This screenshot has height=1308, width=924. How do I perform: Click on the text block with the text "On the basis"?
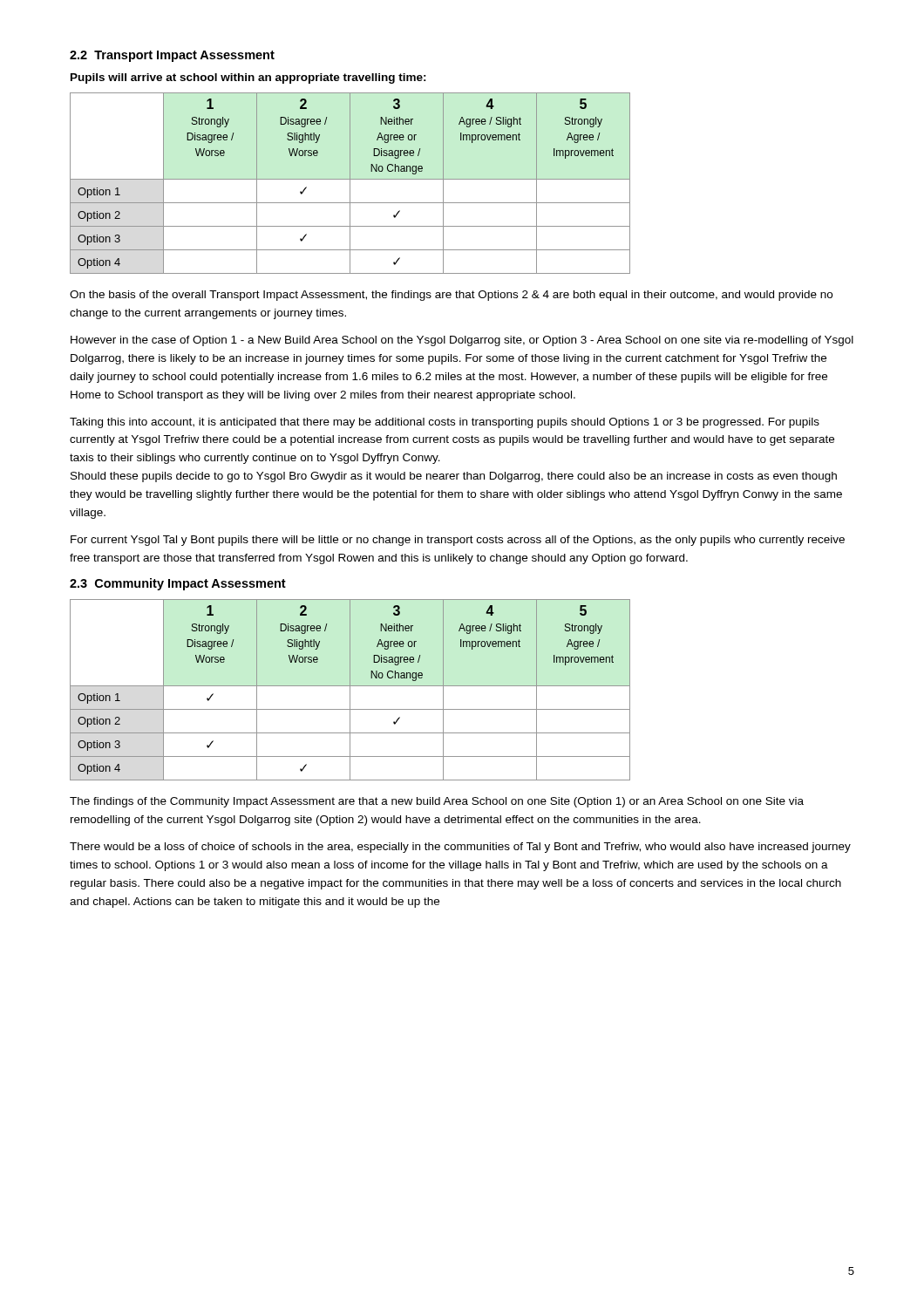click(x=451, y=303)
